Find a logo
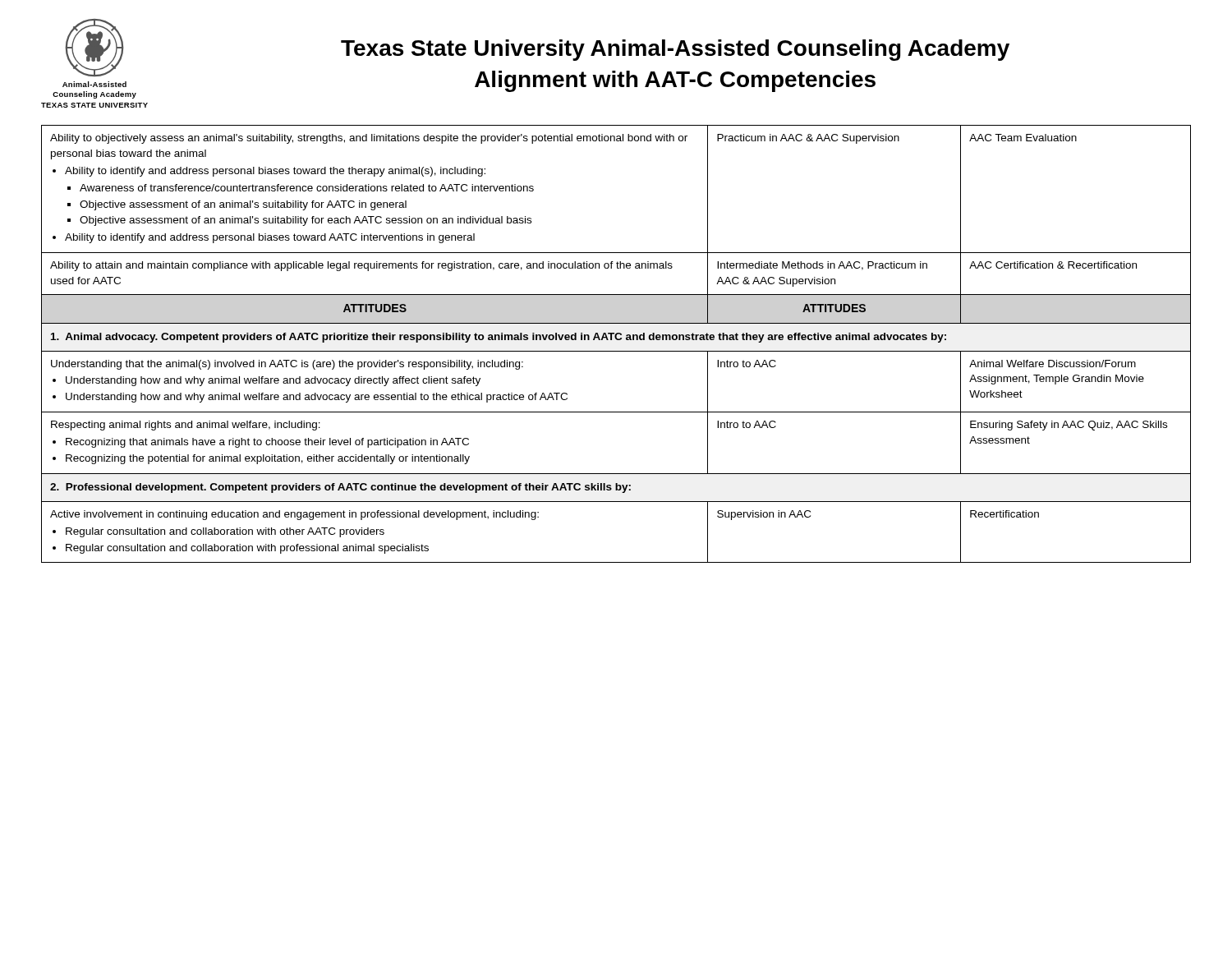 [x=95, y=64]
